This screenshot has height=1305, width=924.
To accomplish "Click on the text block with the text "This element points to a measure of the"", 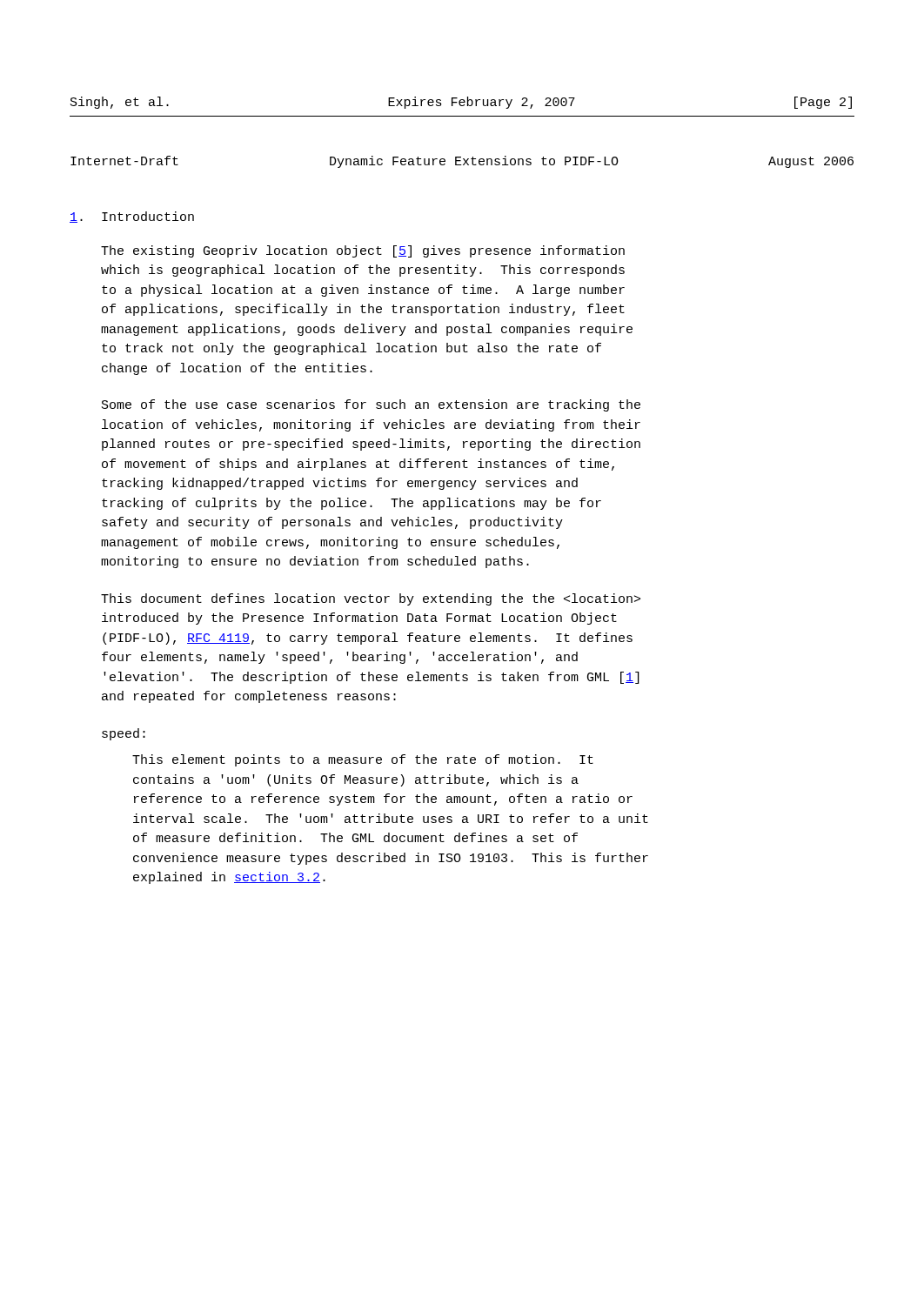I will [391, 820].
